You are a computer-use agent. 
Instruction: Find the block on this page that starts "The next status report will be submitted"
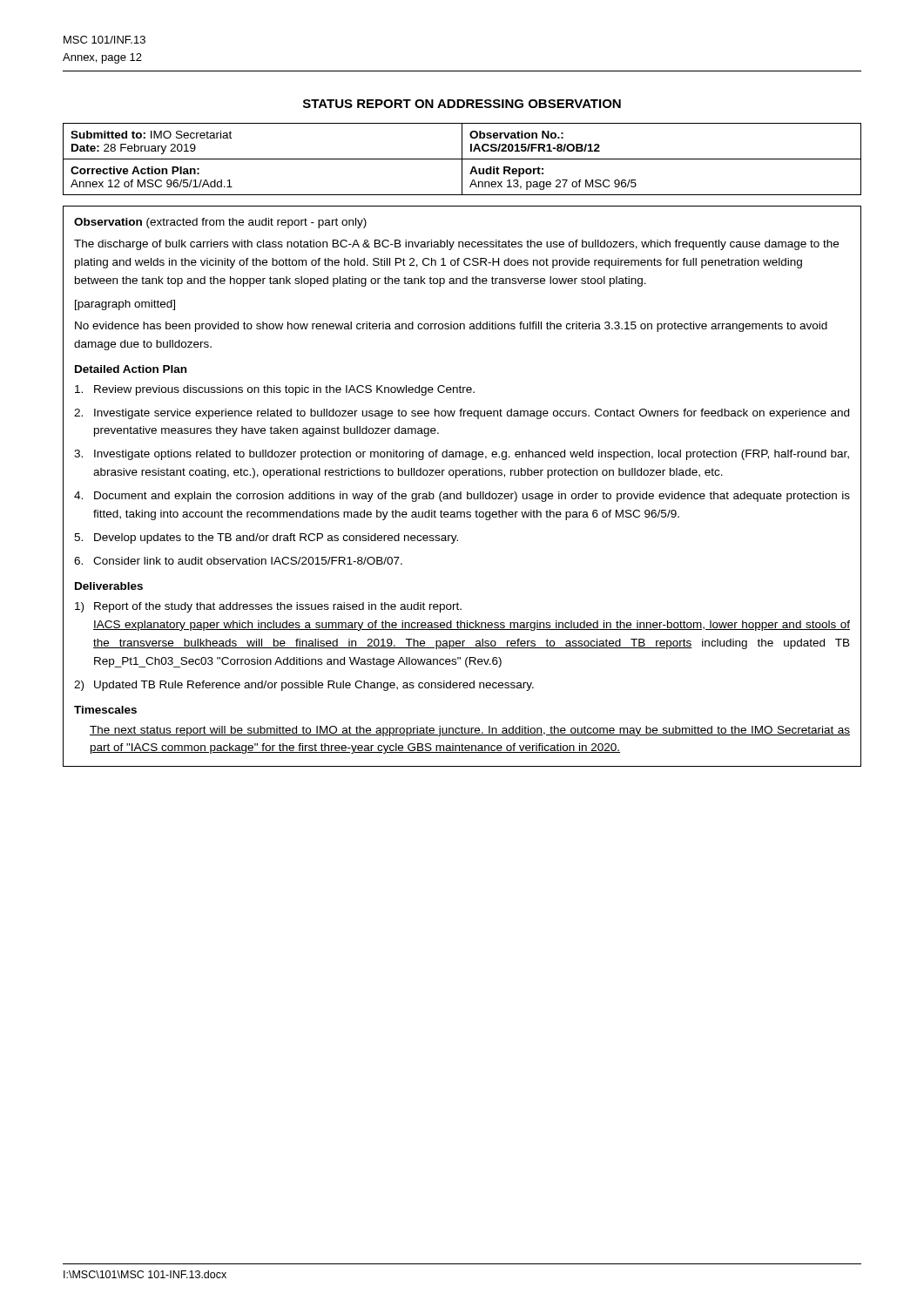(x=470, y=738)
